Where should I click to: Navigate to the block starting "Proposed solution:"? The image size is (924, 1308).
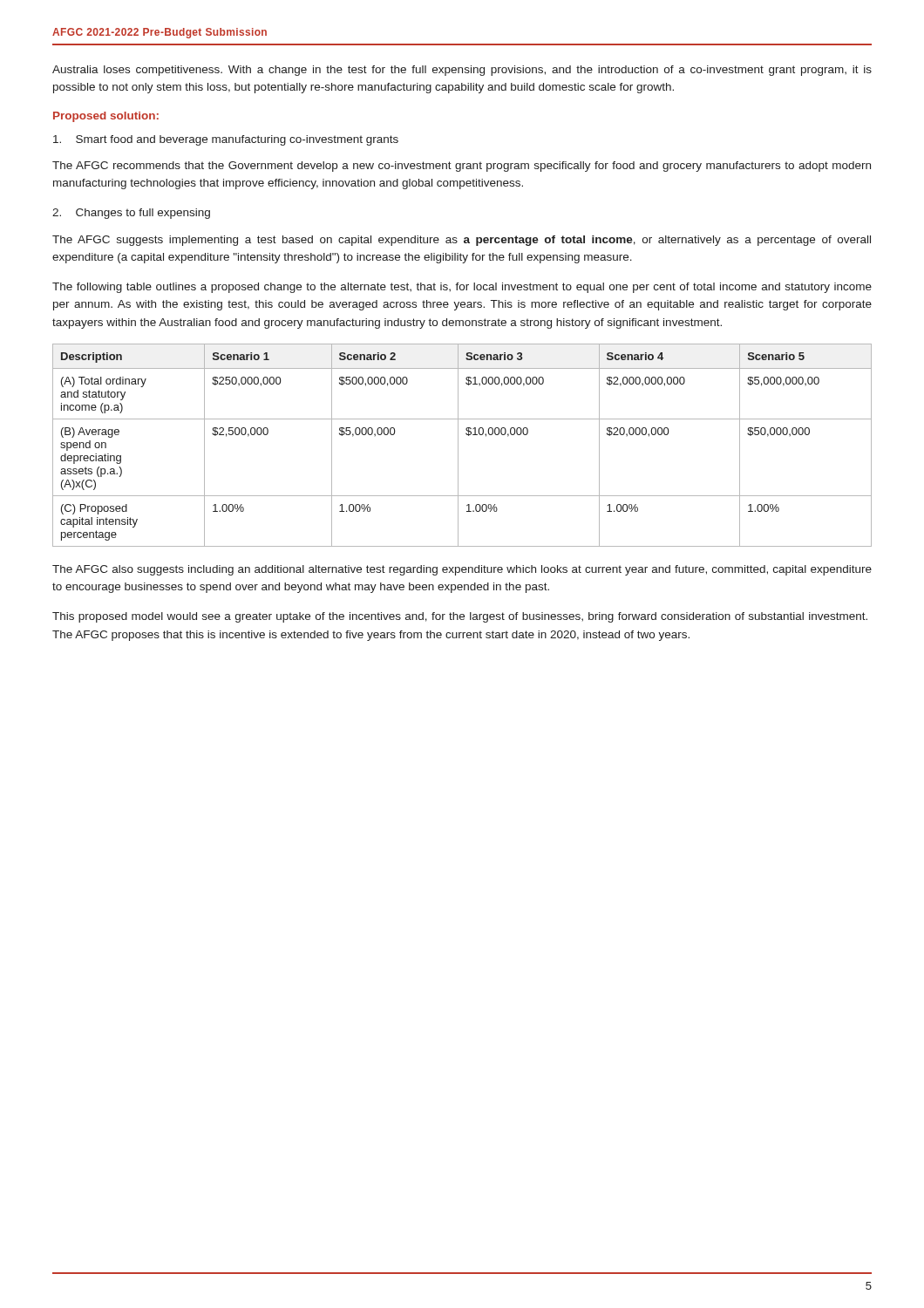106,115
